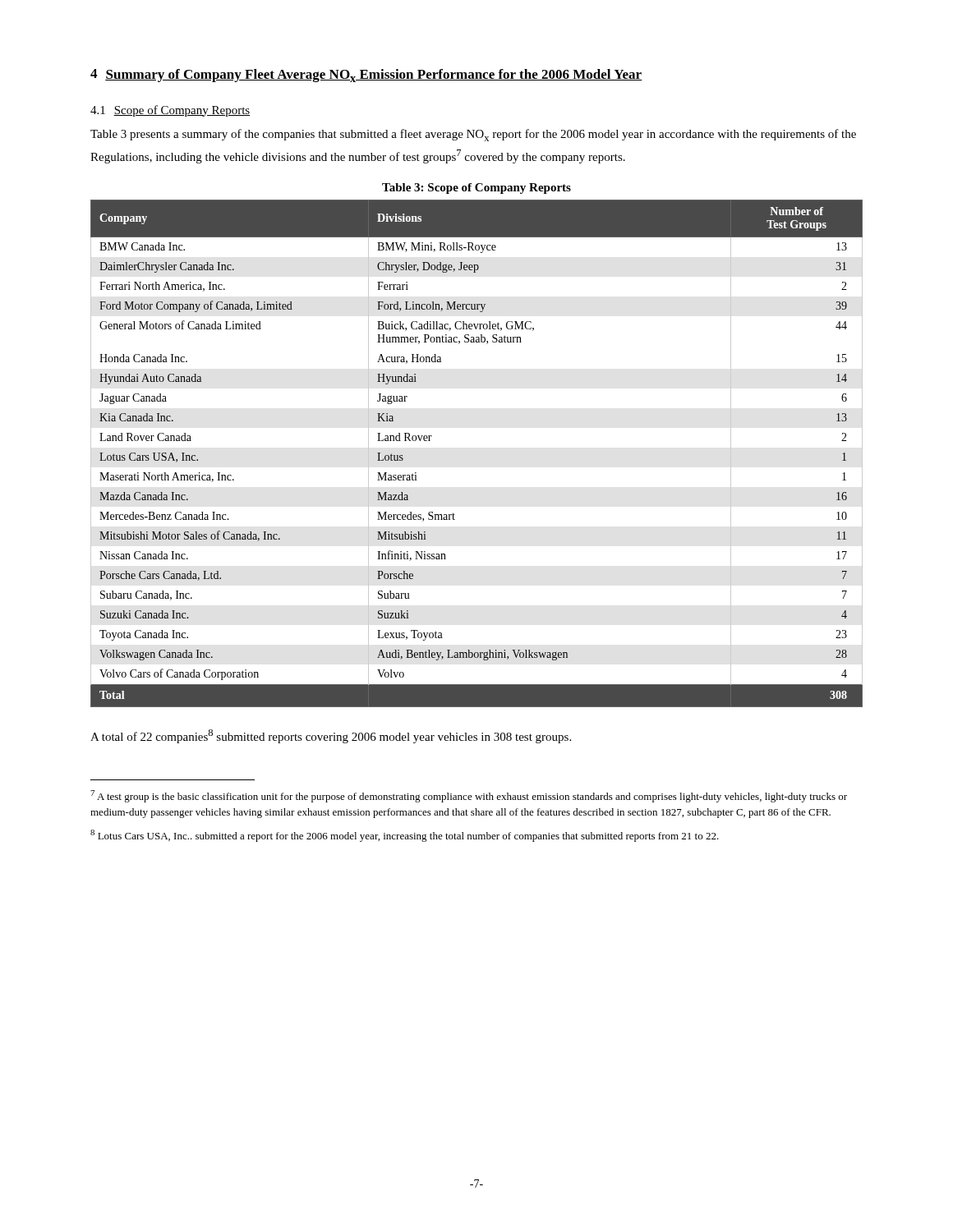Where does it say "Table 3: Scope of Company Reports"?
This screenshot has width=953, height=1232.
click(x=476, y=188)
